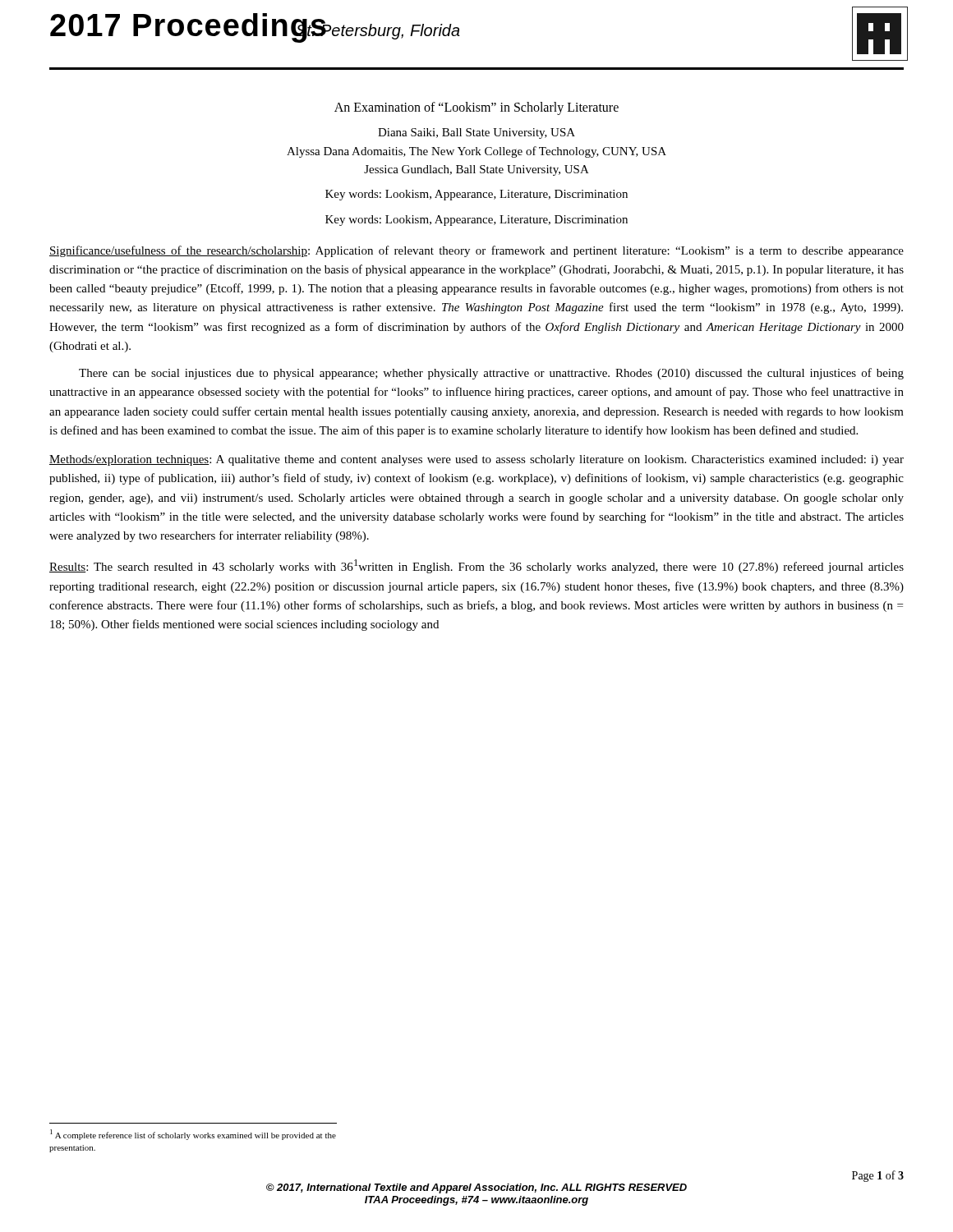
Task: Find the block on this page that starts "Significance/usefulness of the research/scholarship: Application of"
Action: (476, 341)
